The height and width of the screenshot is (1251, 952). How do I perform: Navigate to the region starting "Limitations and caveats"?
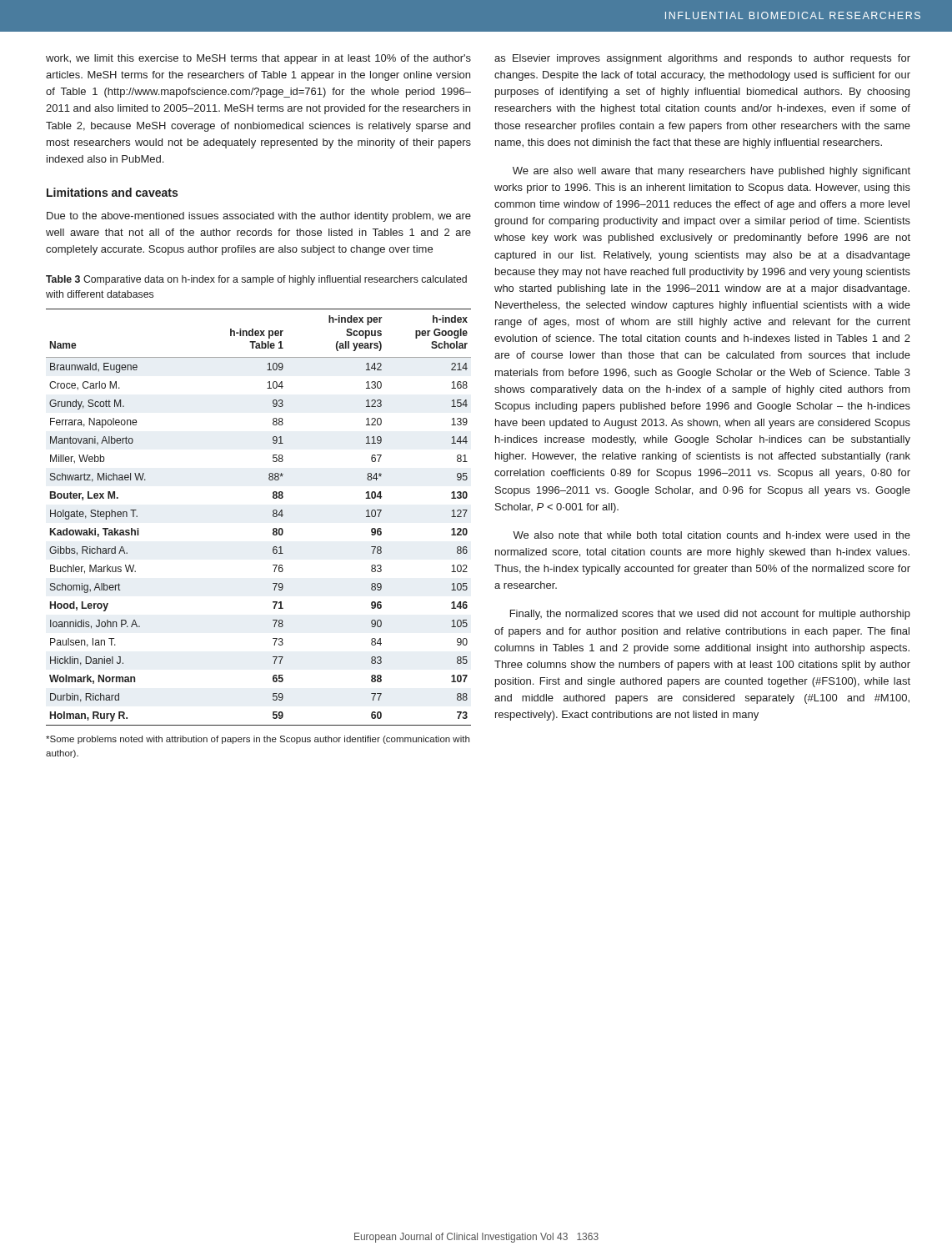[x=112, y=193]
